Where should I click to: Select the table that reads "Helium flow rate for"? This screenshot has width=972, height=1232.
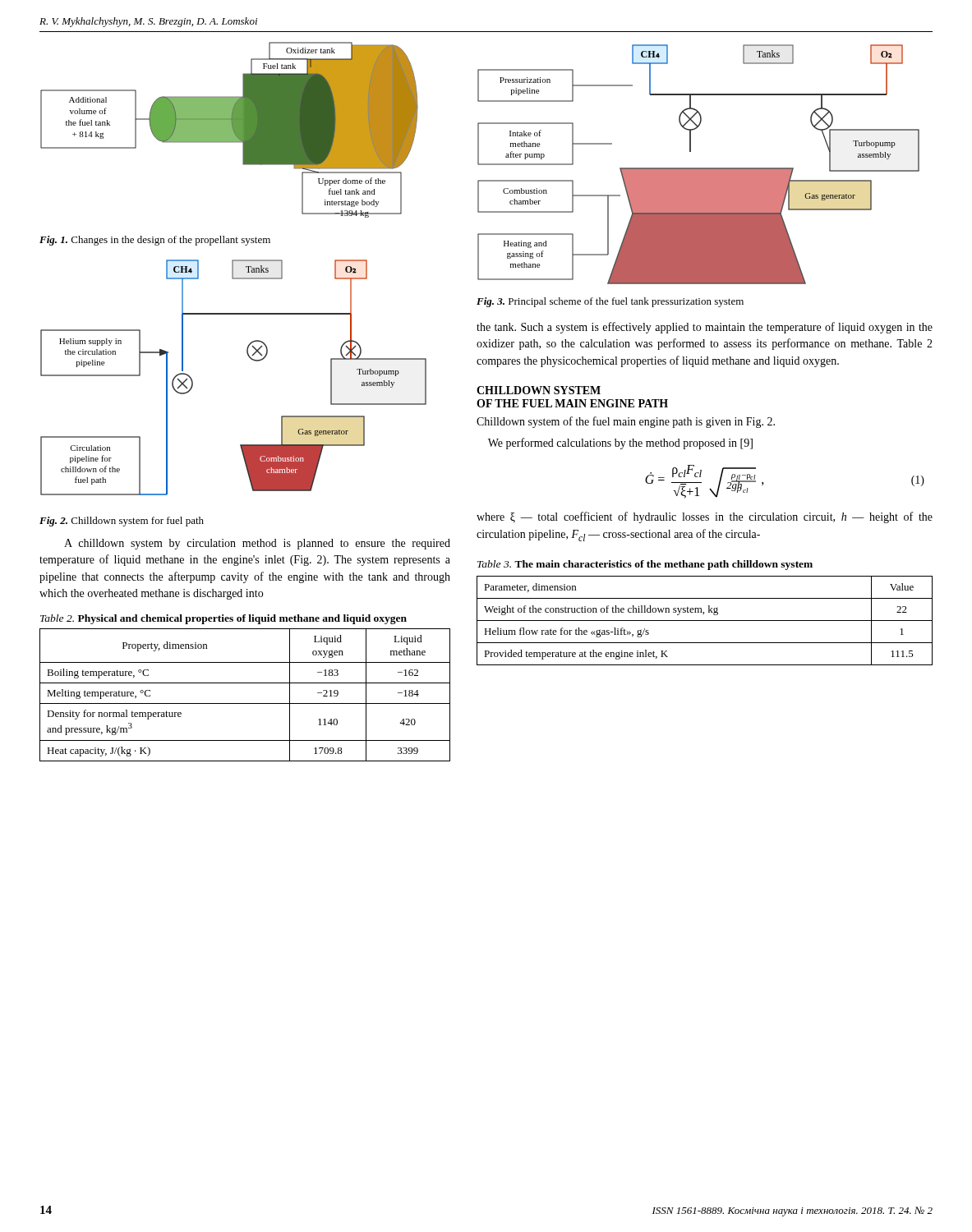coord(705,620)
